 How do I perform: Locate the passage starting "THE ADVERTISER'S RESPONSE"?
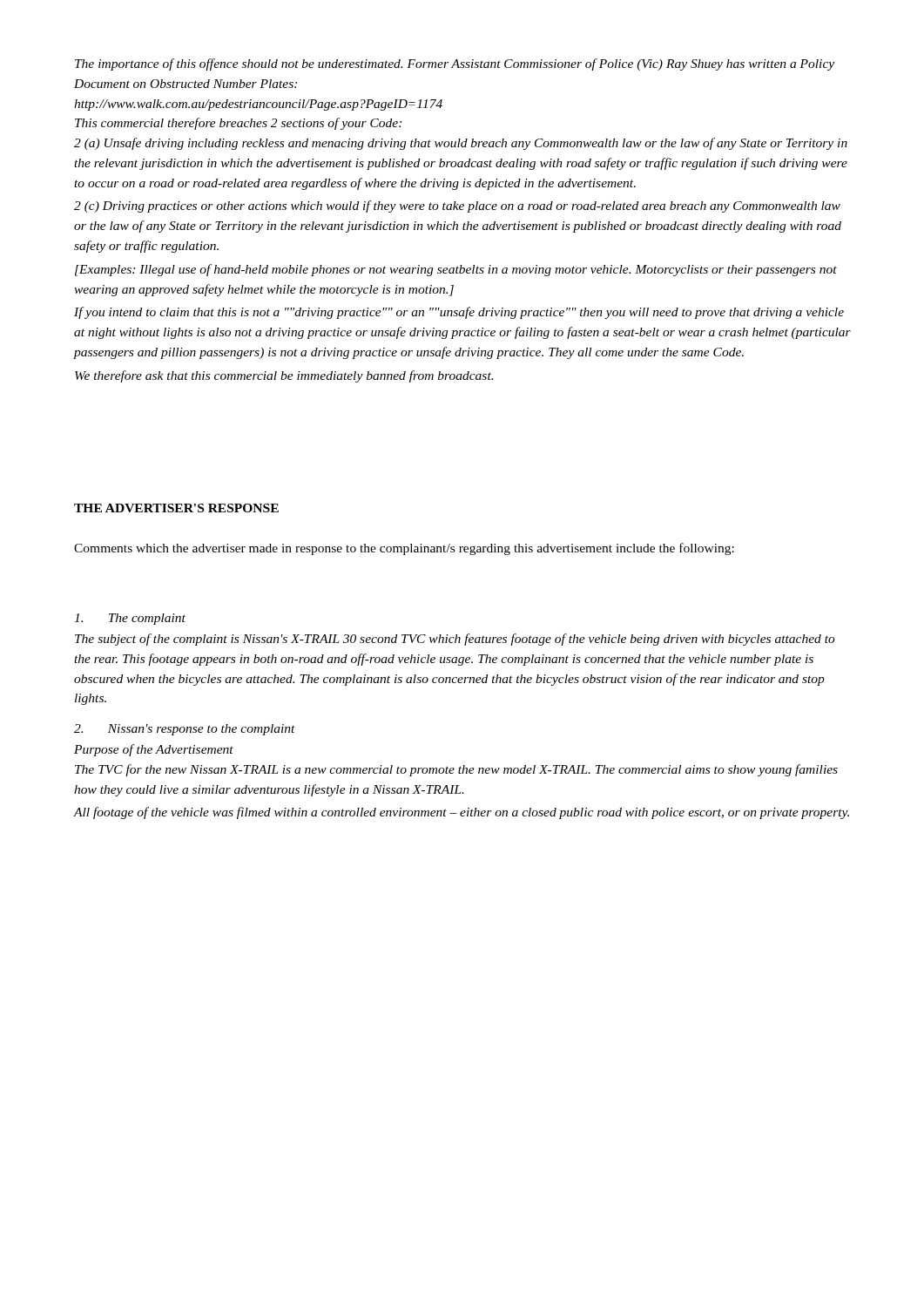click(x=177, y=508)
